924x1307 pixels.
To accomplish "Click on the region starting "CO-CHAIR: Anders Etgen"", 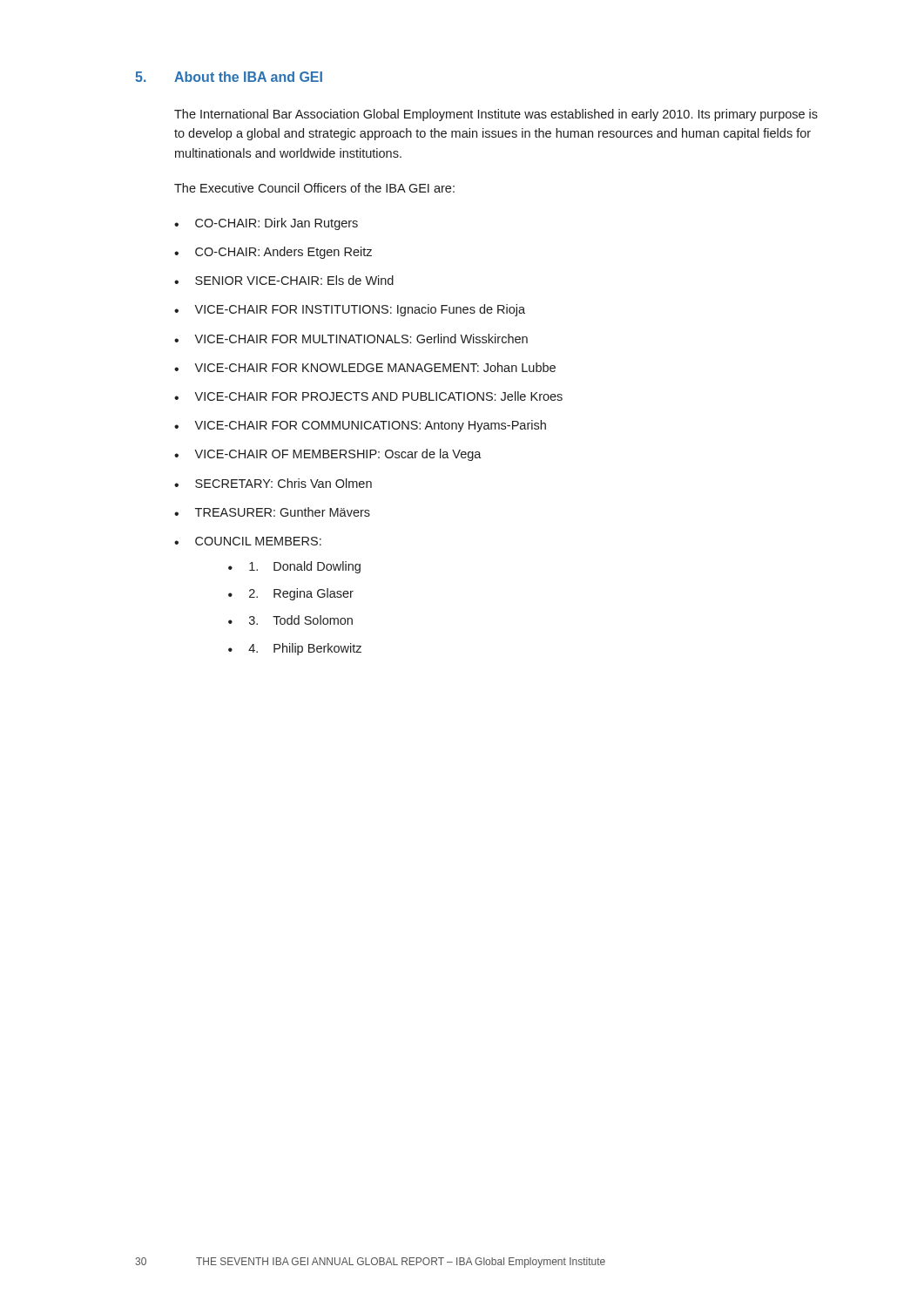I will [x=284, y=252].
